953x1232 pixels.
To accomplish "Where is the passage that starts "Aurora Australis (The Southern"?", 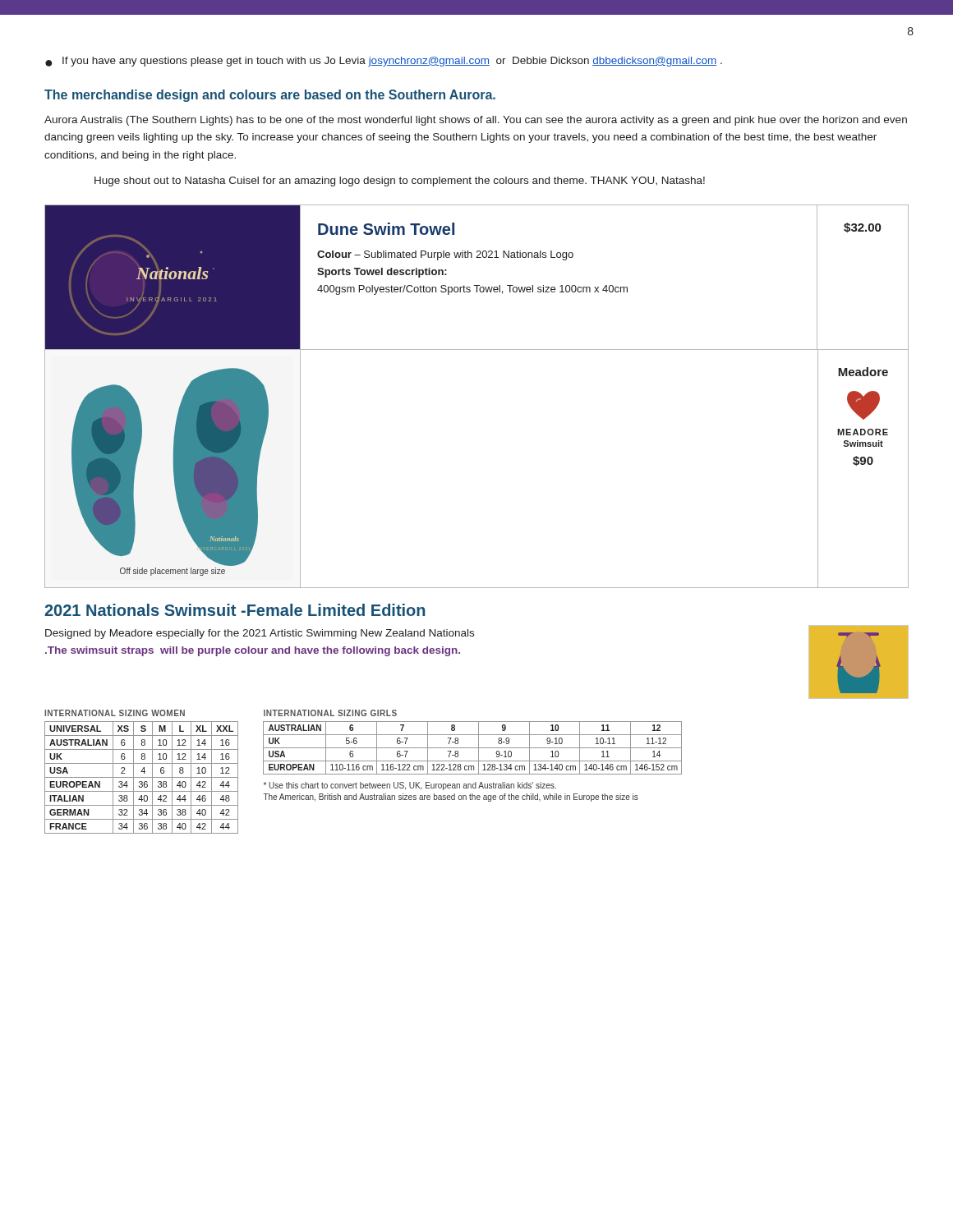I will [x=476, y=137].
